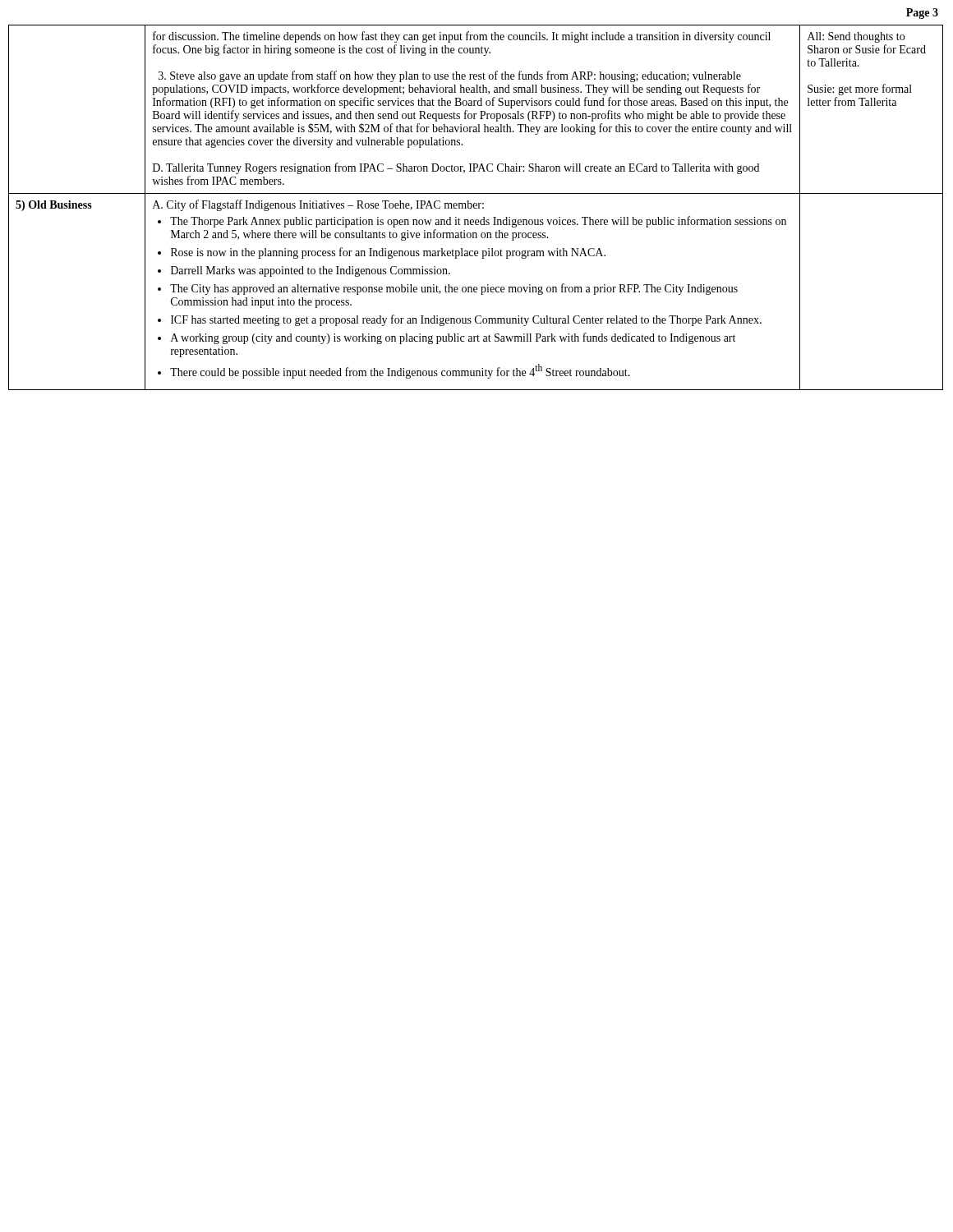This screenshot has height=1232, width=953.
Task: Locate the list item that says "There could be possible"
Action: pyautogui.click(x=400, y=371)
